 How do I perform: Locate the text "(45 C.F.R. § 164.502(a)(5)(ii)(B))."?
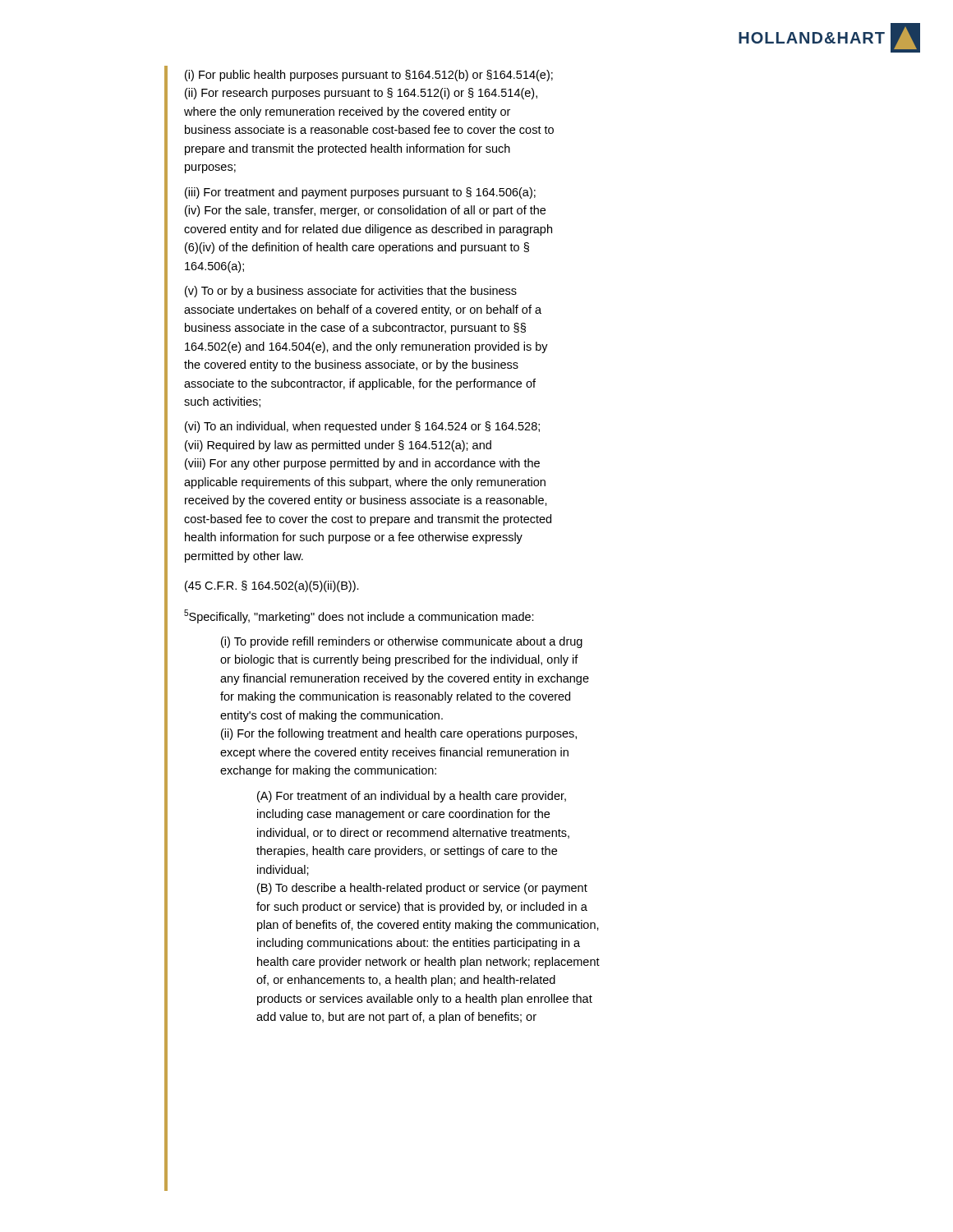pos(272,586)
